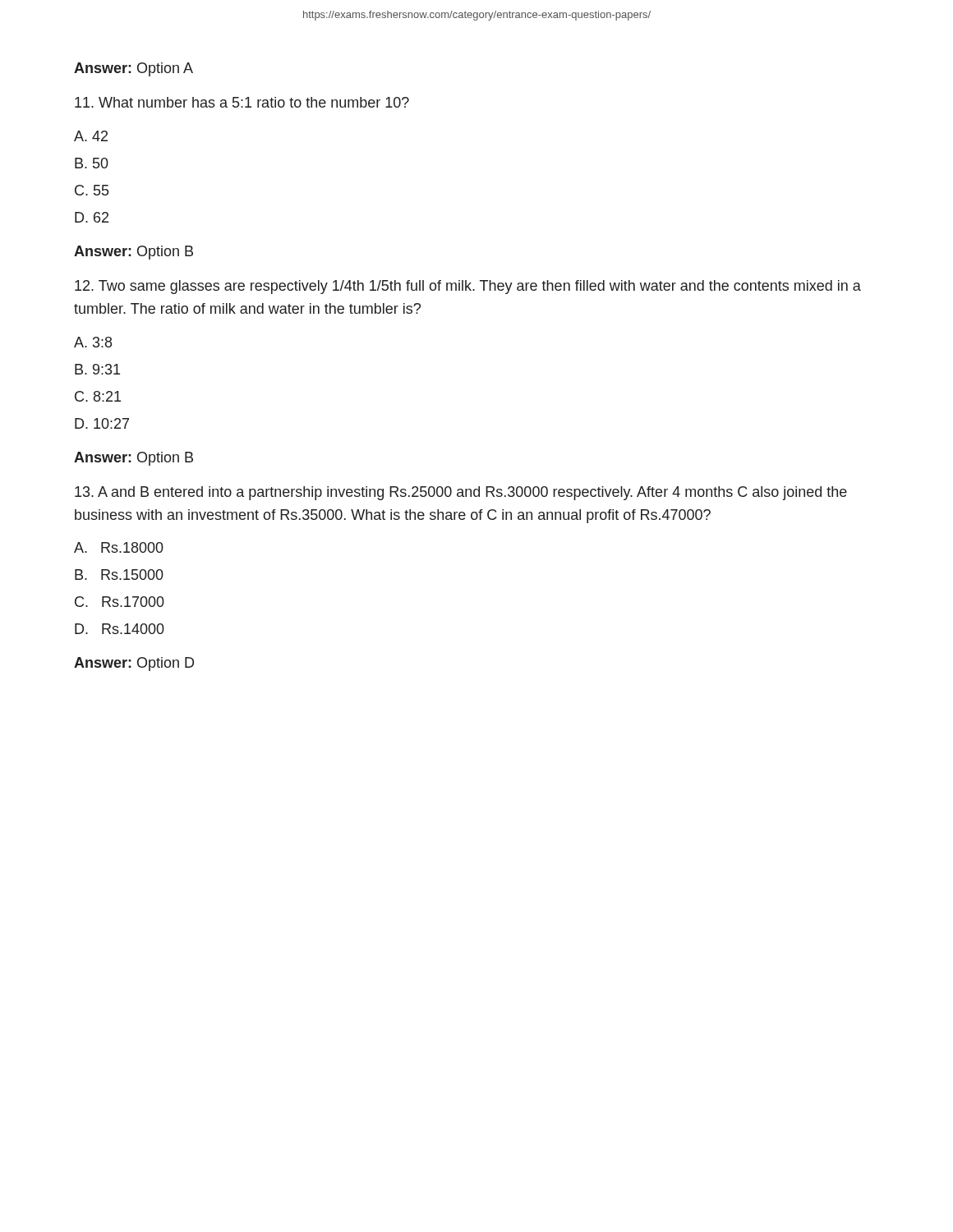Find the list item that reads "A. 3:8"
Viewport: 953px width, 1232px height.
(93, 342)
